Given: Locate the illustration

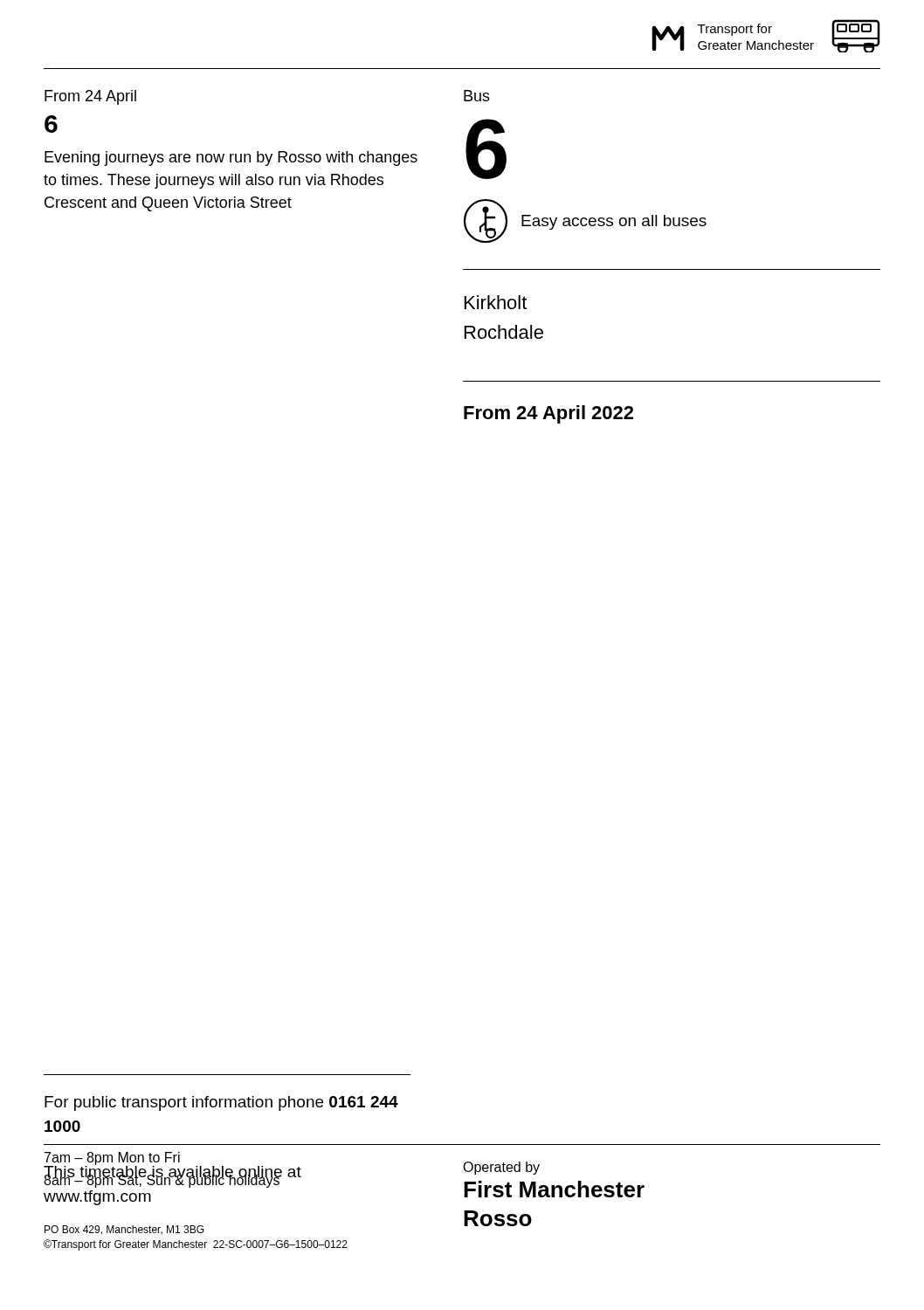Looking at the screenshot, I should (672, 221).
